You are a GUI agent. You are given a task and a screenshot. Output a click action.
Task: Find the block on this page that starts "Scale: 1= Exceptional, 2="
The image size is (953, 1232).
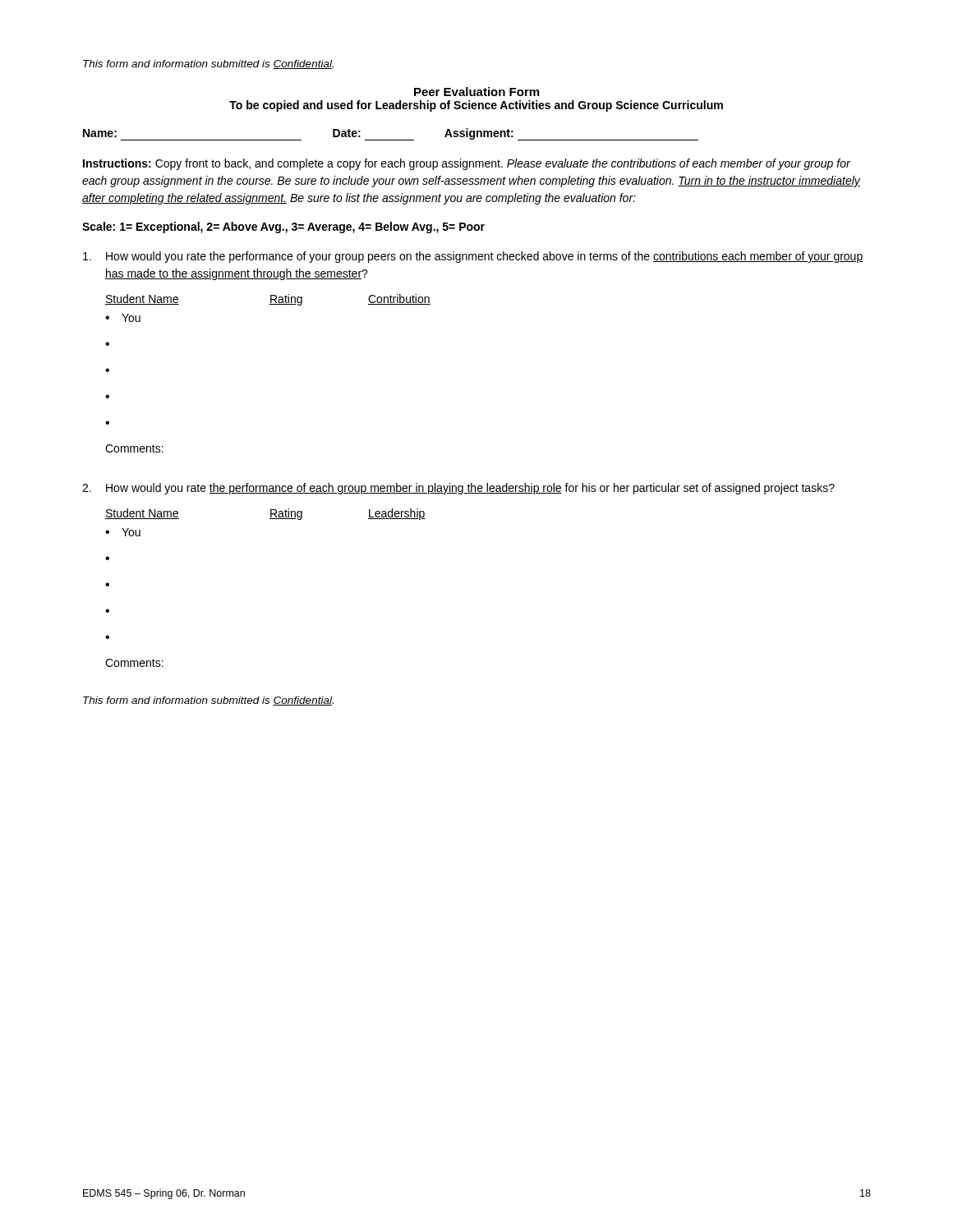tap(283, 227)
